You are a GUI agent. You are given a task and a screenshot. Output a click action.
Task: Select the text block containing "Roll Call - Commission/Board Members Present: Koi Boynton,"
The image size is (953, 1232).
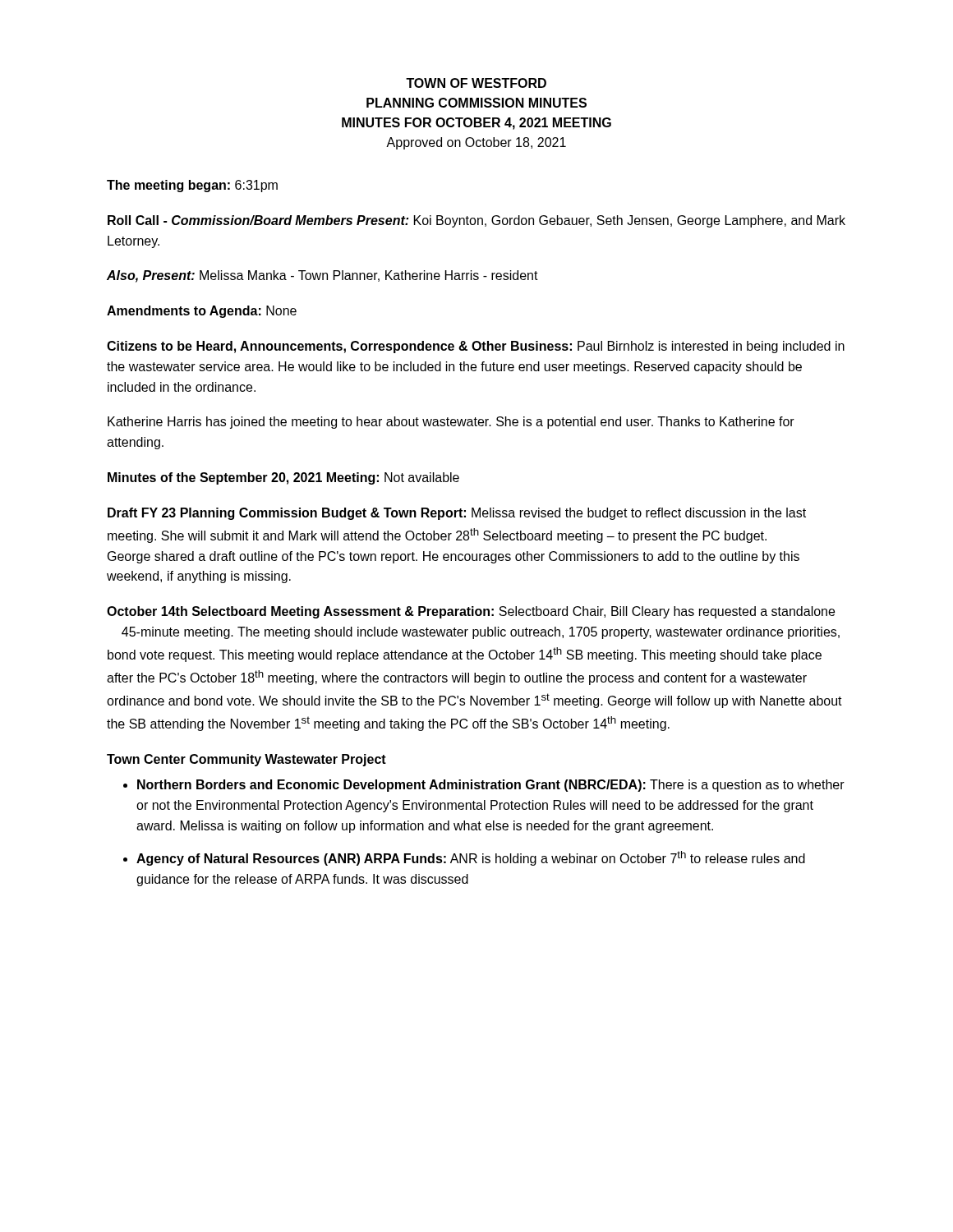point(476,231)
